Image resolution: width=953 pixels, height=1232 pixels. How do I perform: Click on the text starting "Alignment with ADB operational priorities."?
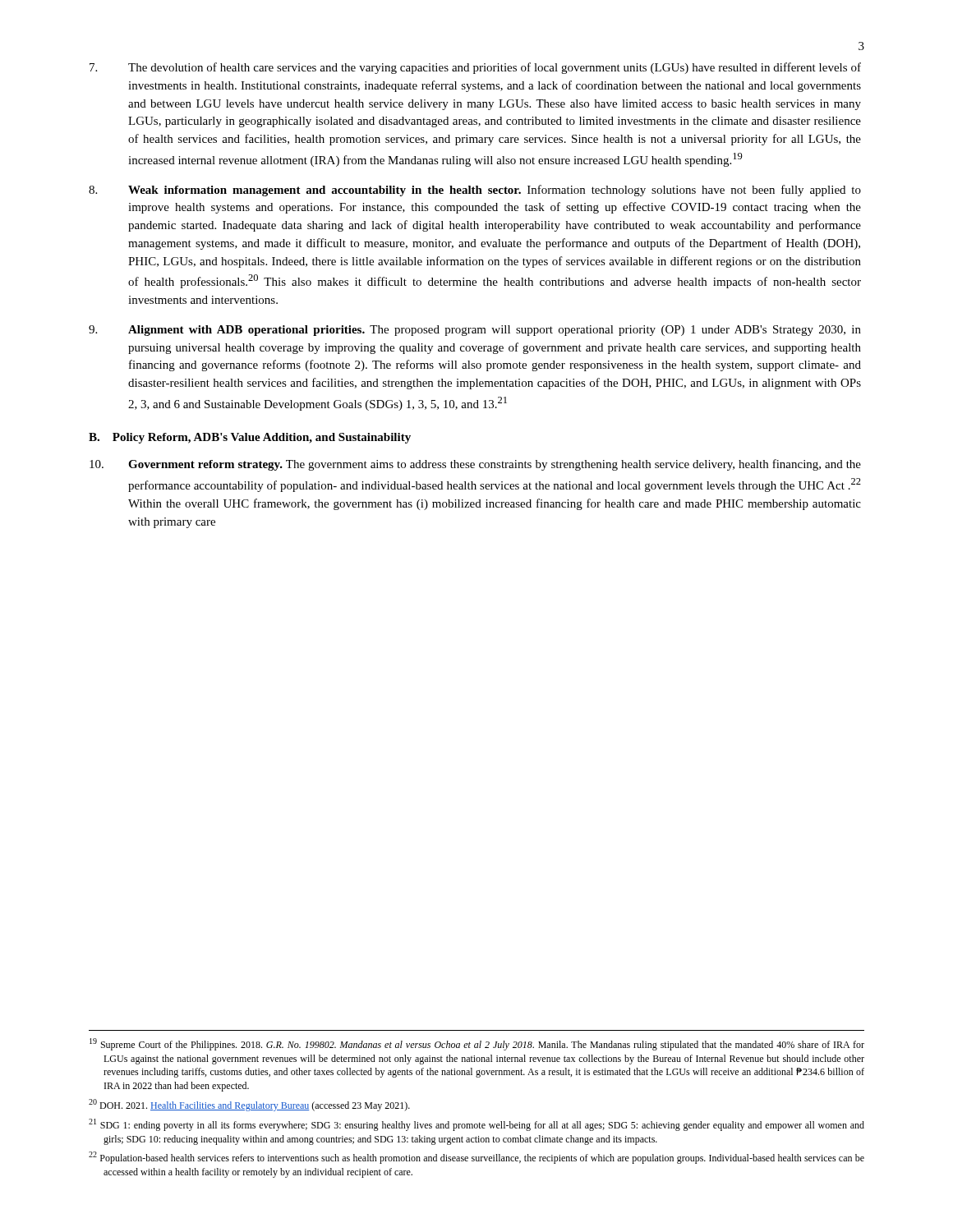[x=475, y=367]
